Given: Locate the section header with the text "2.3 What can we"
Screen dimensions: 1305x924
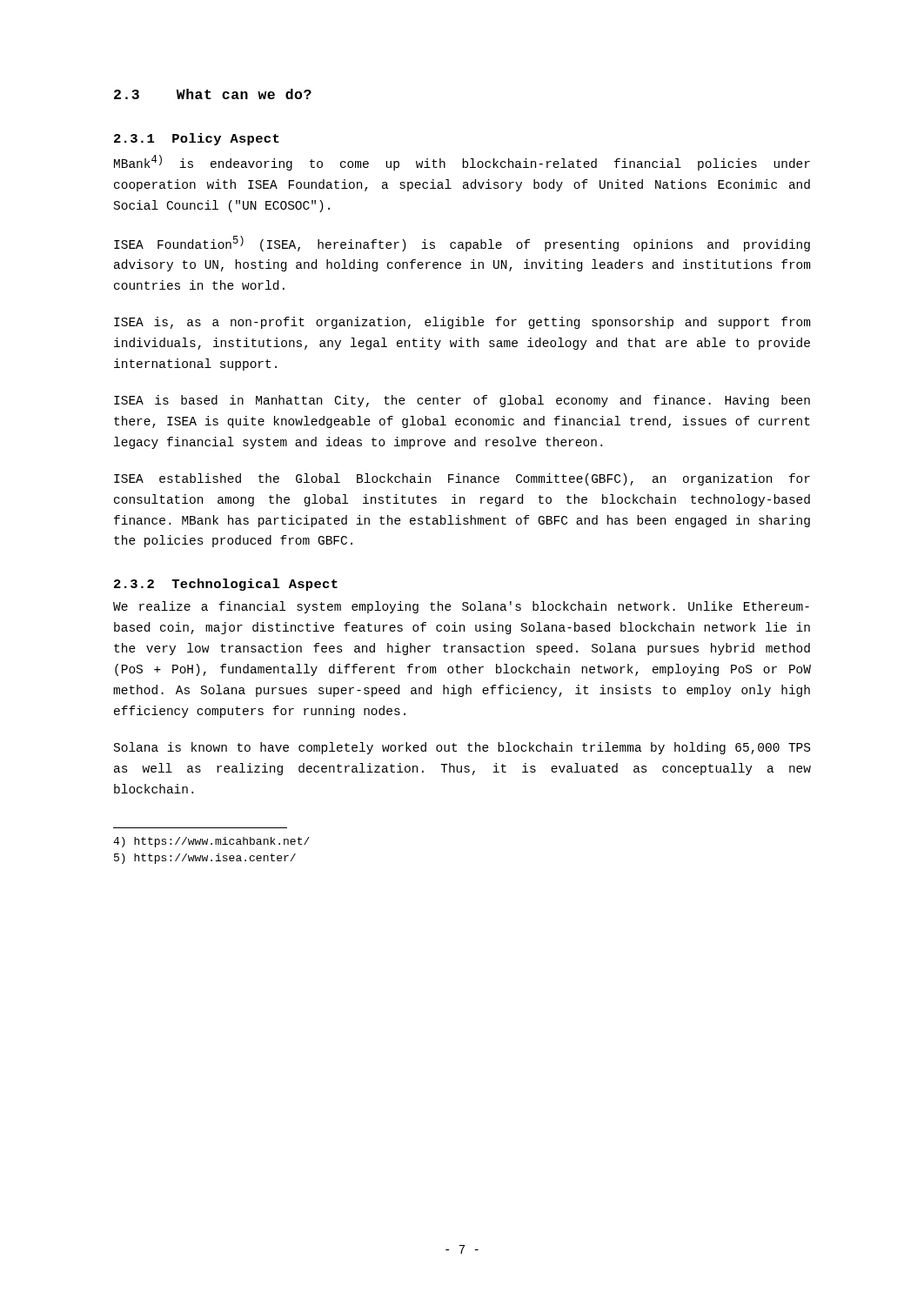Looking at the screenshot, I should pyautogui.click(x=213, y=95).
